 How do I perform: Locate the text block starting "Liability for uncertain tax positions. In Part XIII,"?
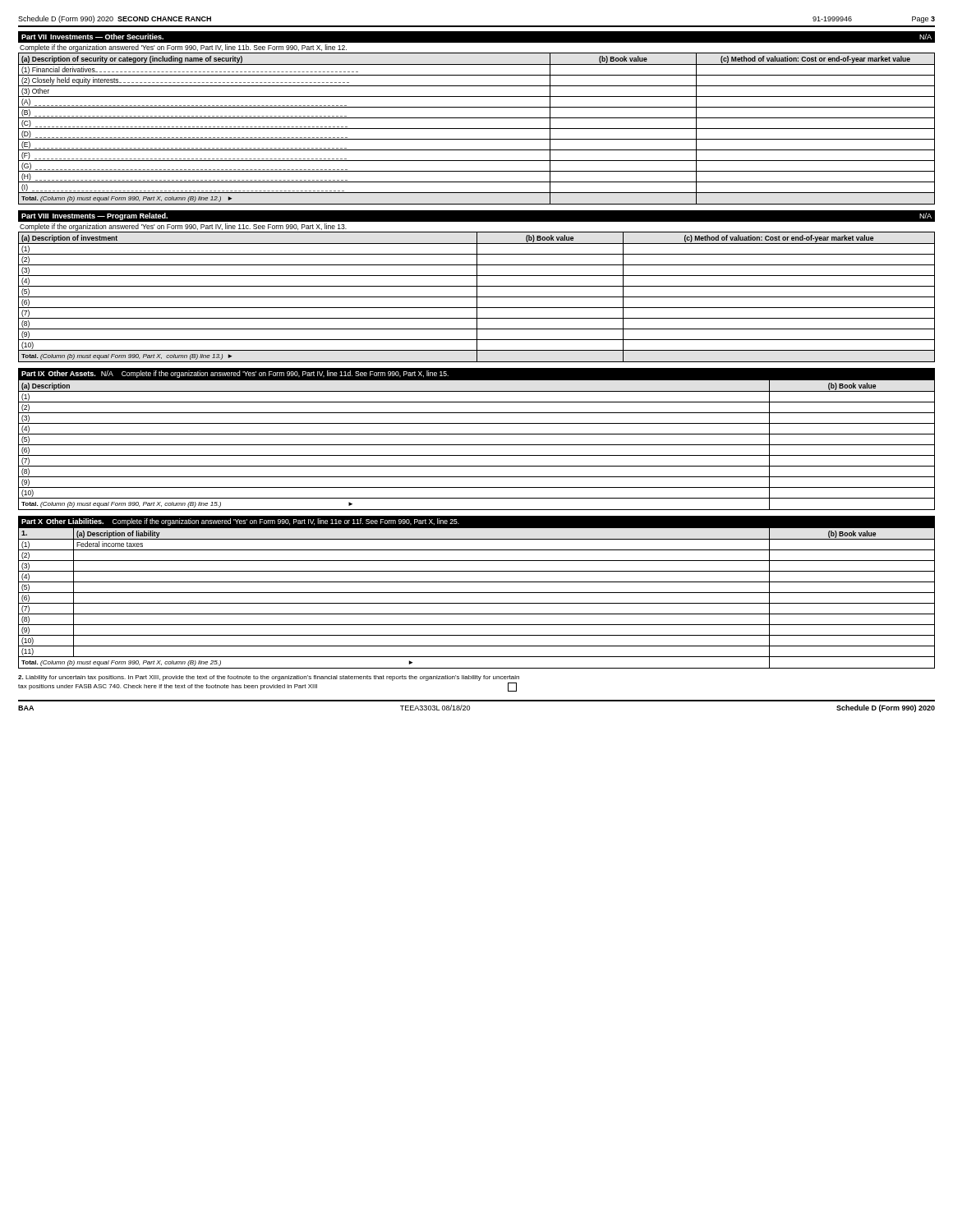[x=269, y=682]
